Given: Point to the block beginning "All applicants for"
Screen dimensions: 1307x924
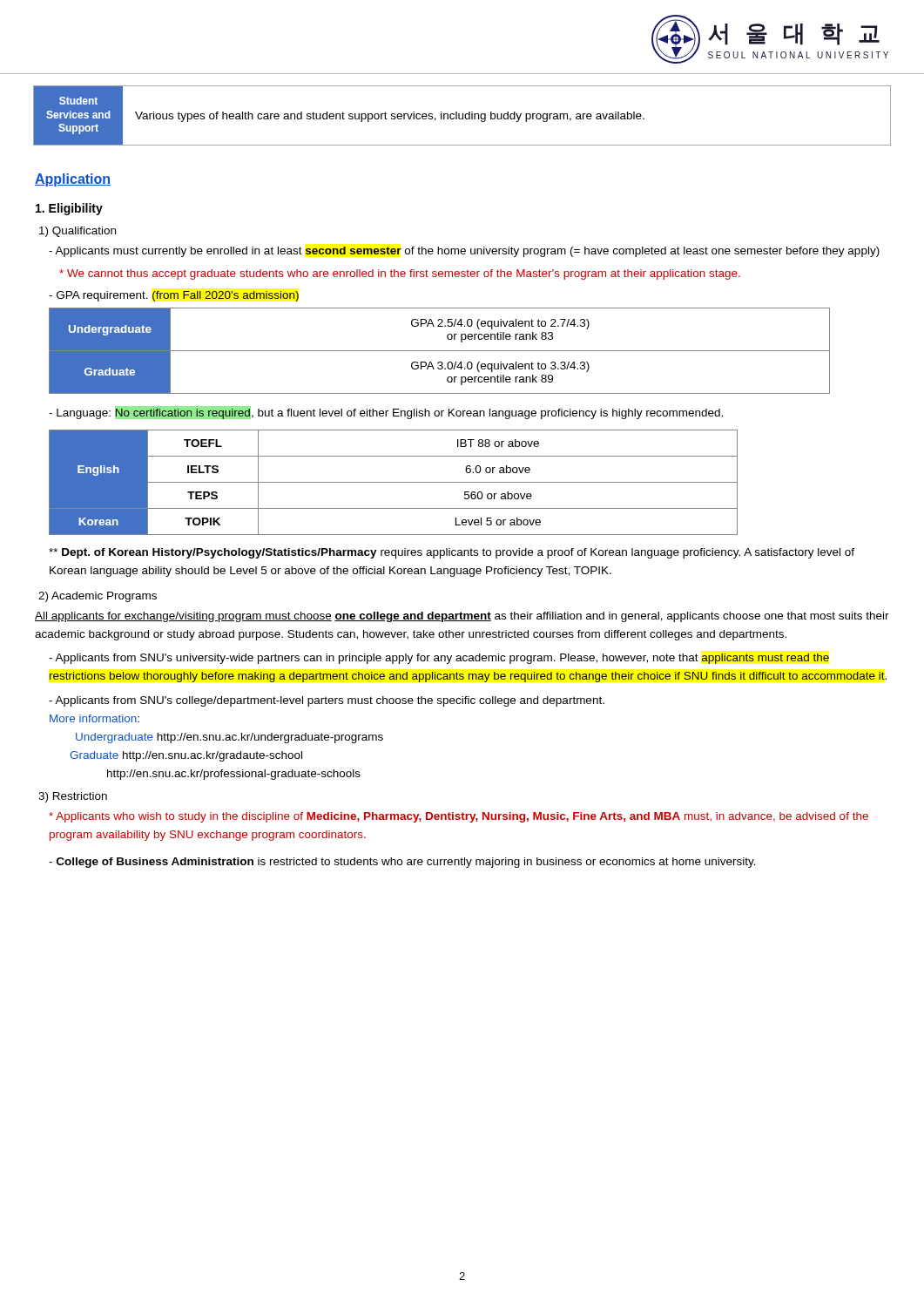Looking at the screenshot, I should [x=462, y=624].
